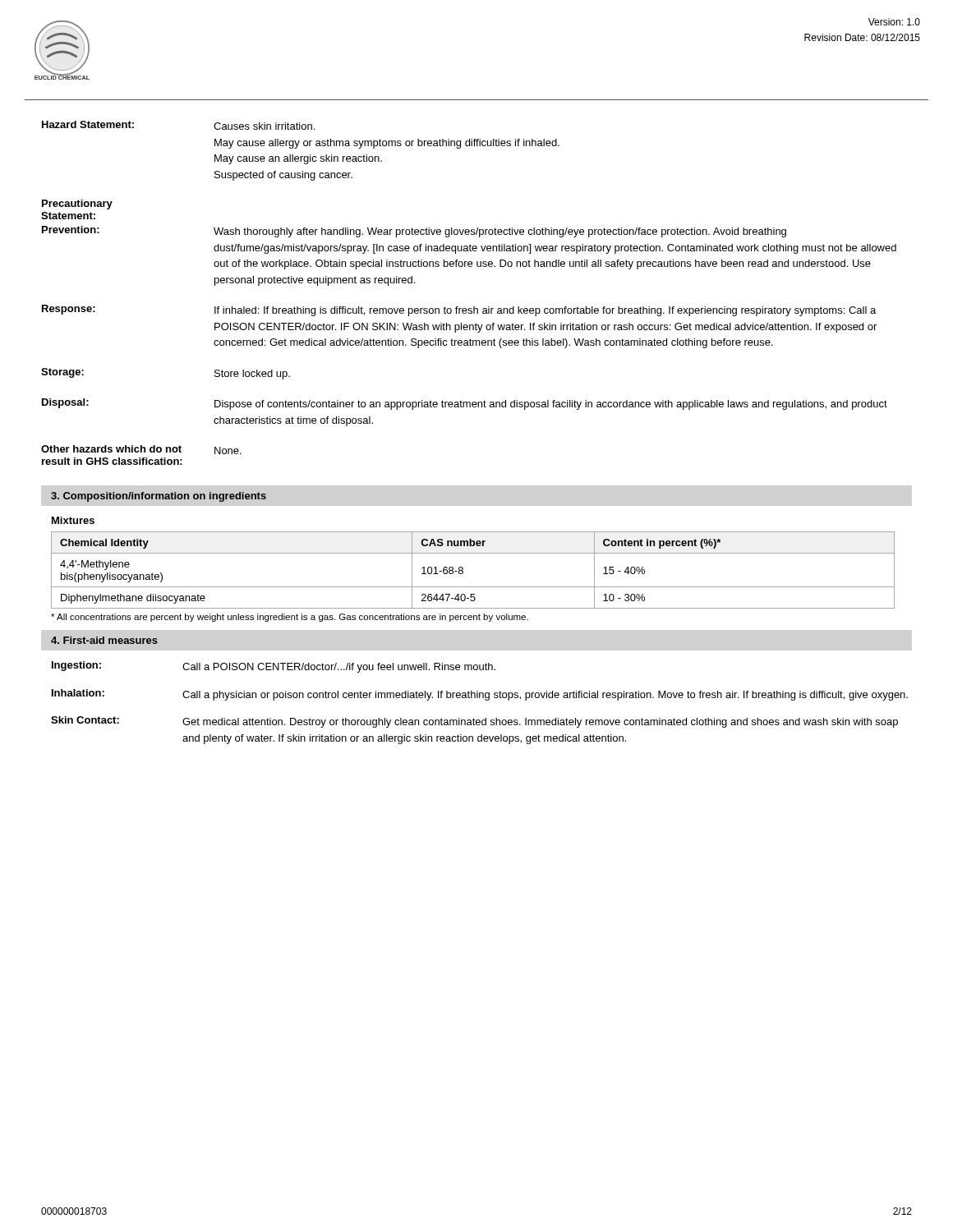Screen dimensions: 1232x953
Task: Locate the logo
Action: click(x=66, y=53)
